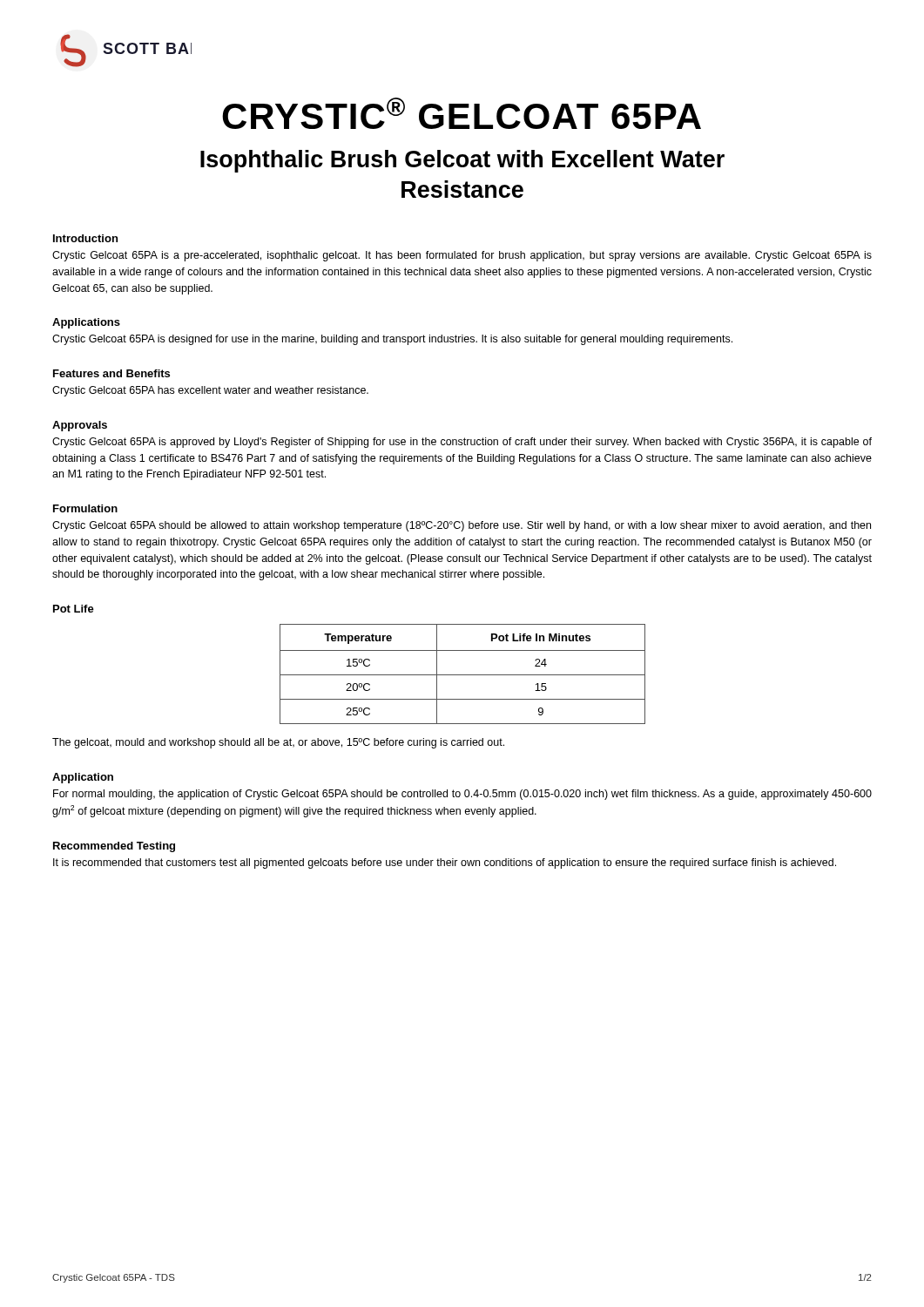Locate the section header that says "Recommended Testing"
Image resolution: width=924 pixels, height=1307 pixels.
(114, 845)
